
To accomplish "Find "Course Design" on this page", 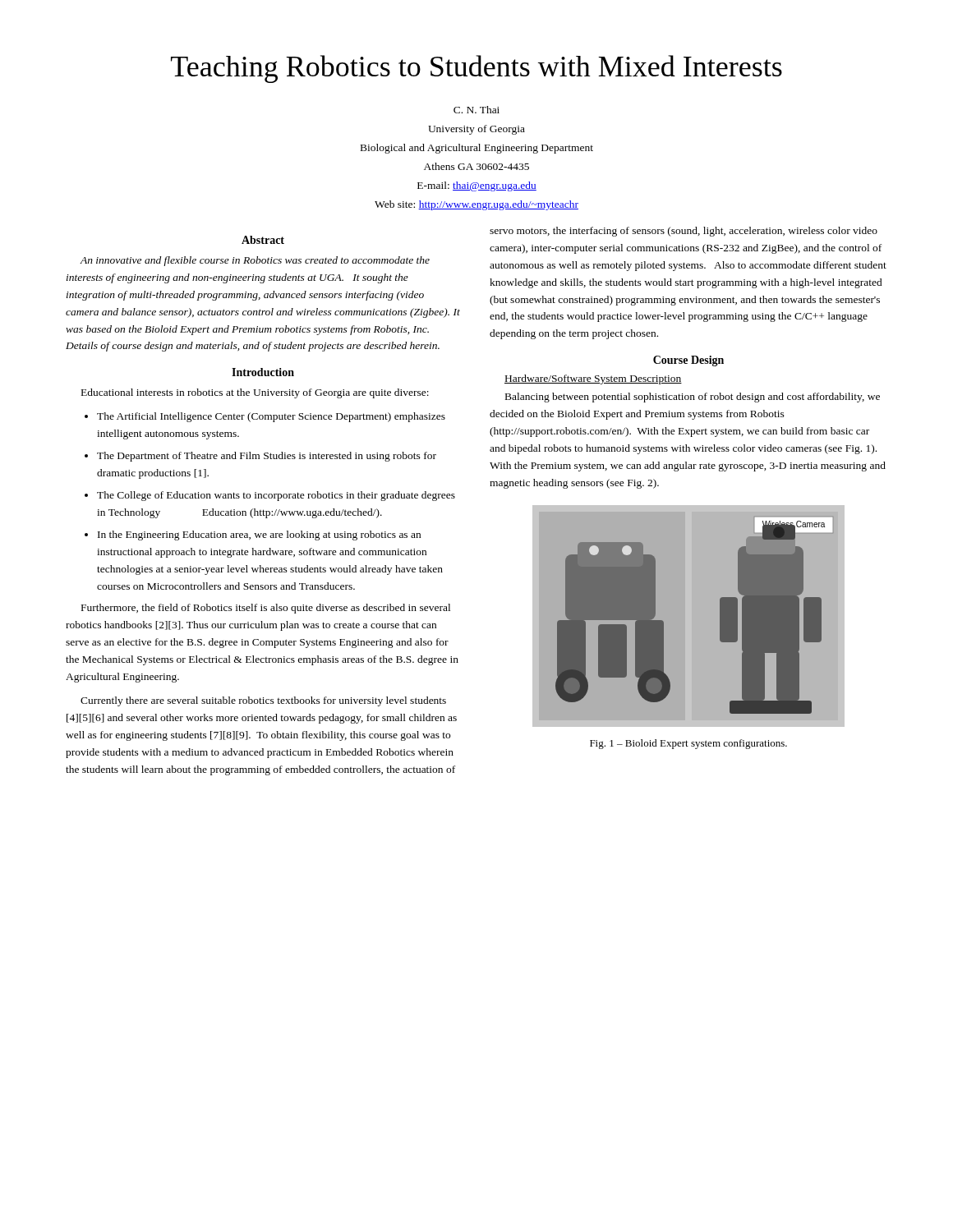I will click(688, 360).
